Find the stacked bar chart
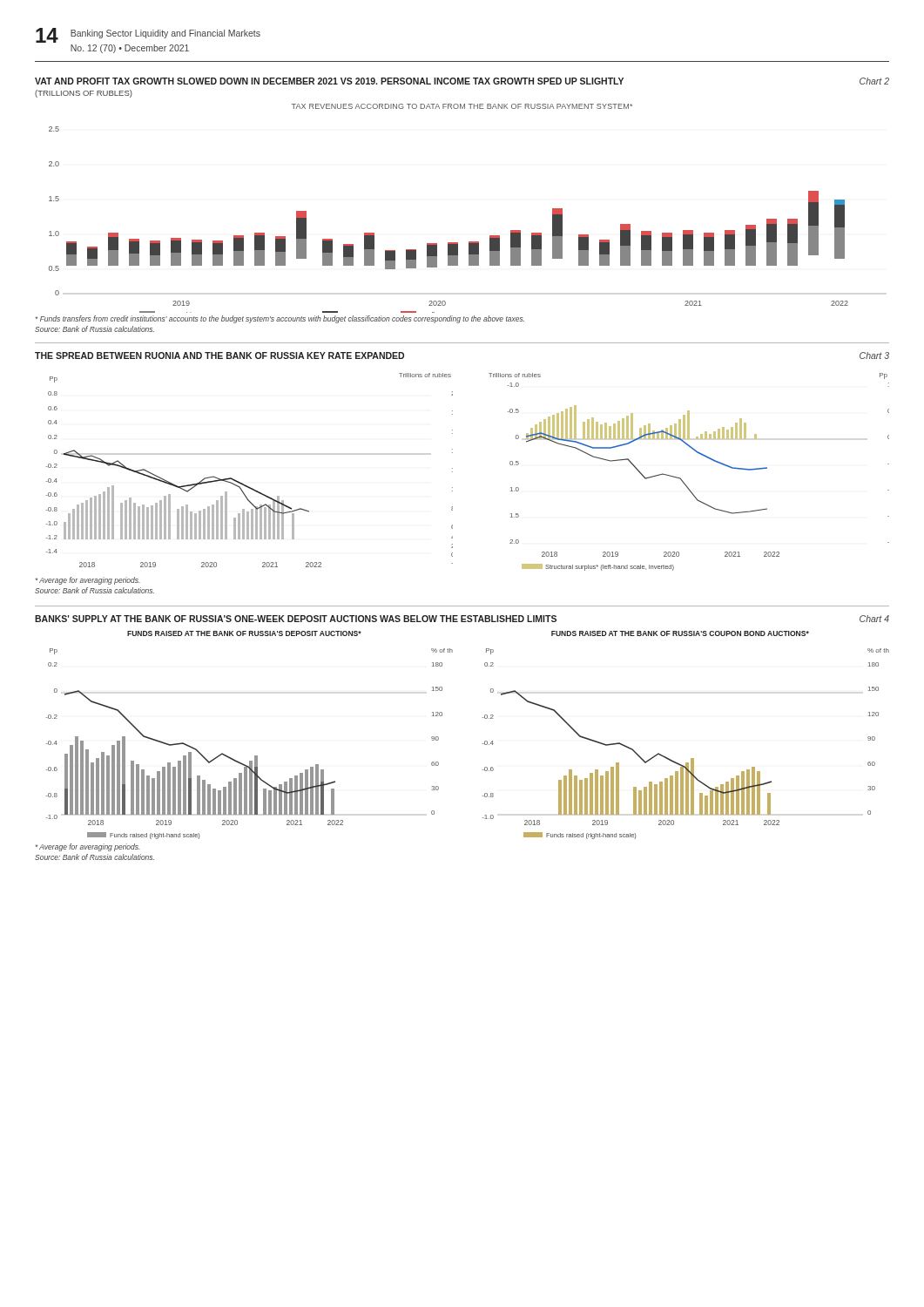Viewport: 924px width, 1307px height. coord(462,212)
